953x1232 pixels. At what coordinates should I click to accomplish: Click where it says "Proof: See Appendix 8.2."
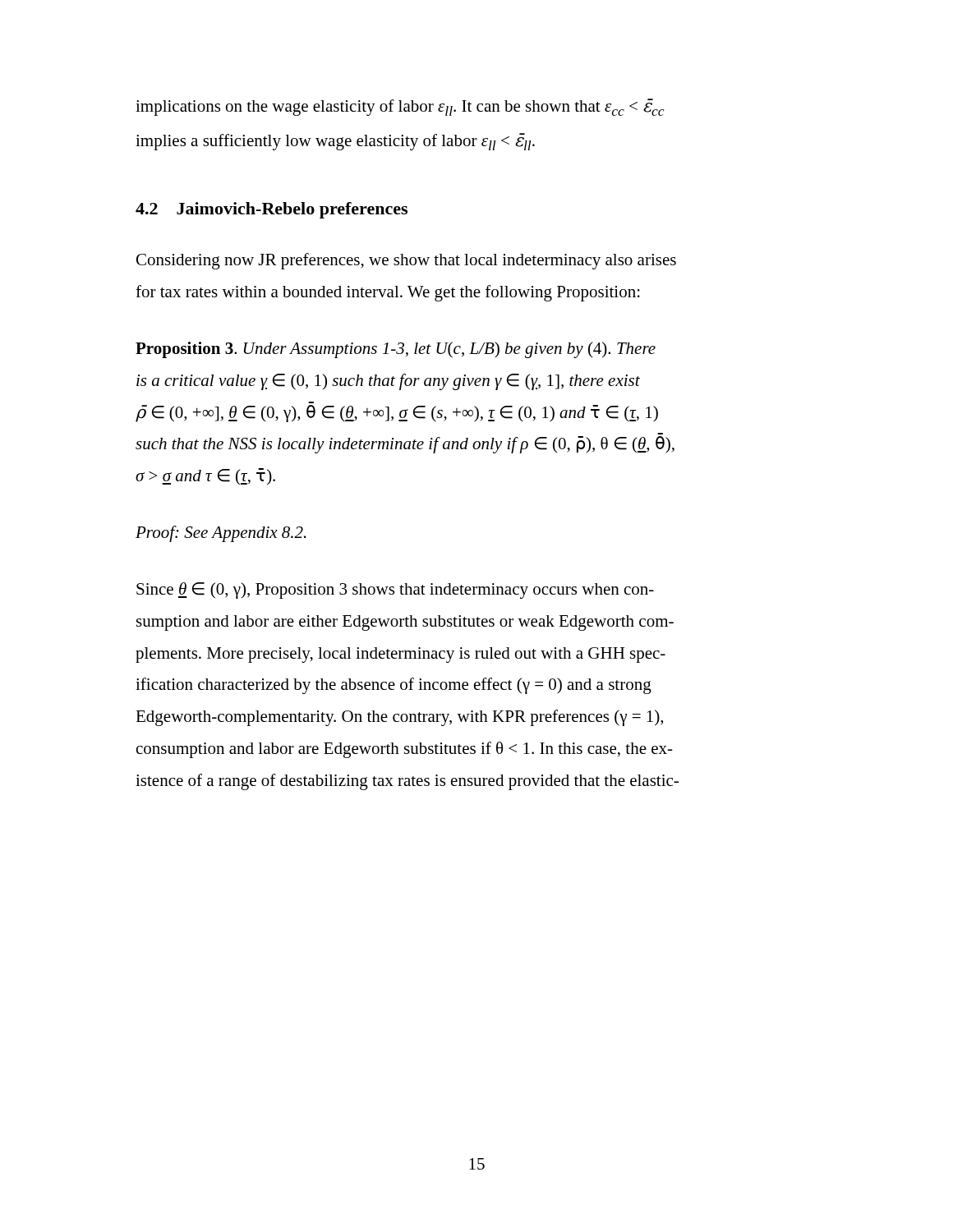pyautogui.click(x=222, y=532)
